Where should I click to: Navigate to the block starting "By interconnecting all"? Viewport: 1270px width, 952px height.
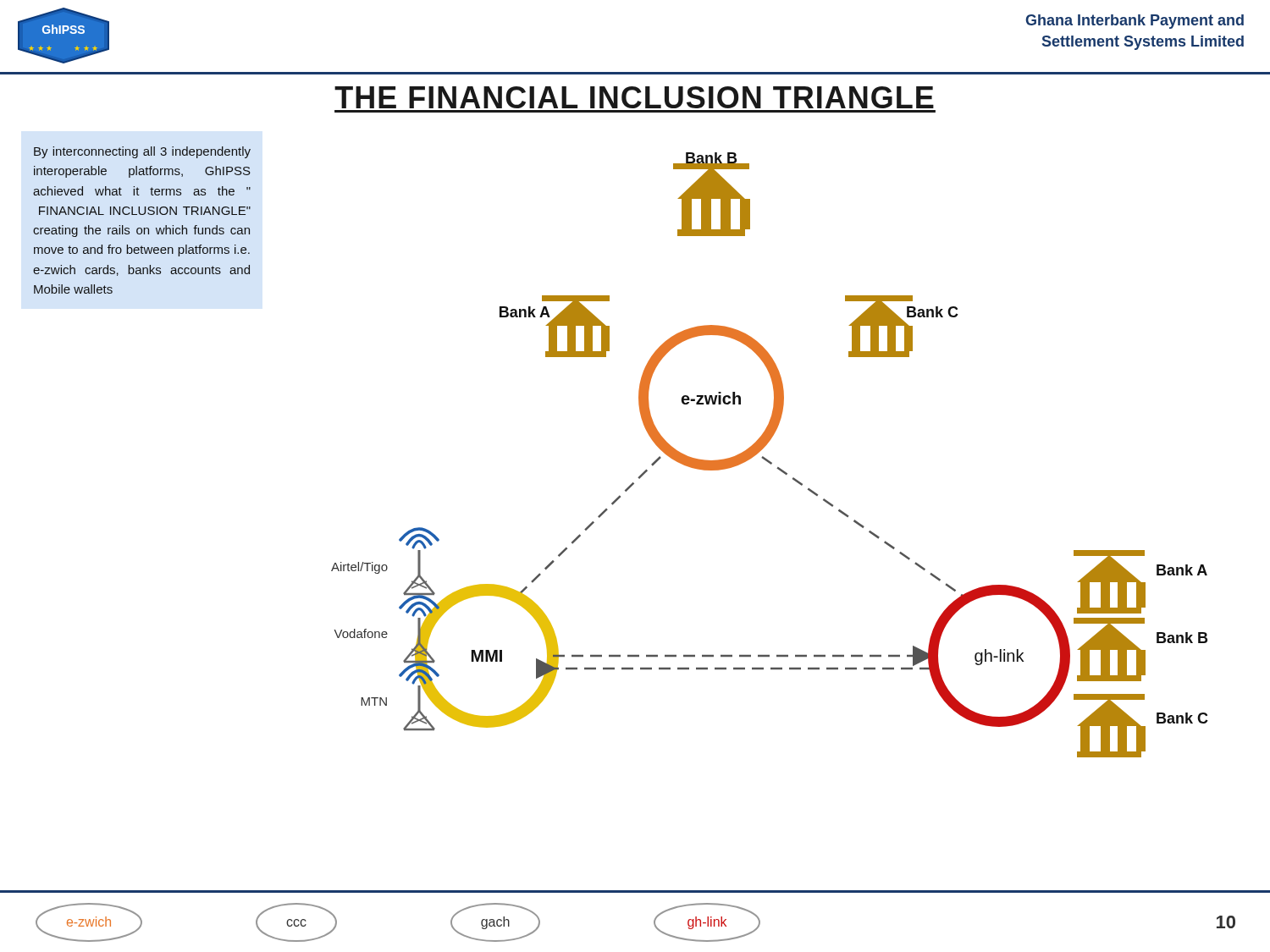click(x=142, y=220)
